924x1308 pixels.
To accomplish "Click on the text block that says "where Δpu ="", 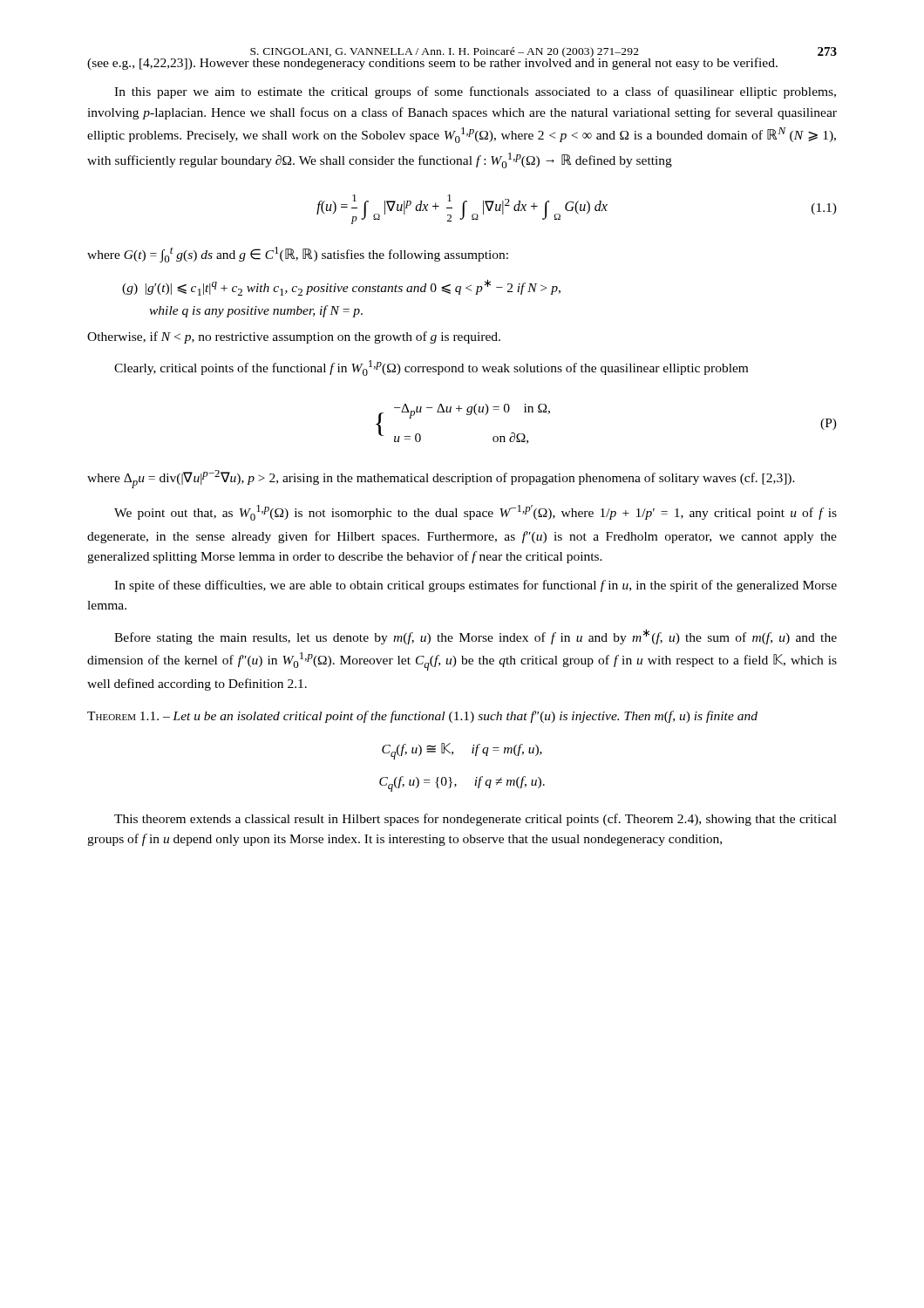I will pyautogui.click(x=441, y=478).
